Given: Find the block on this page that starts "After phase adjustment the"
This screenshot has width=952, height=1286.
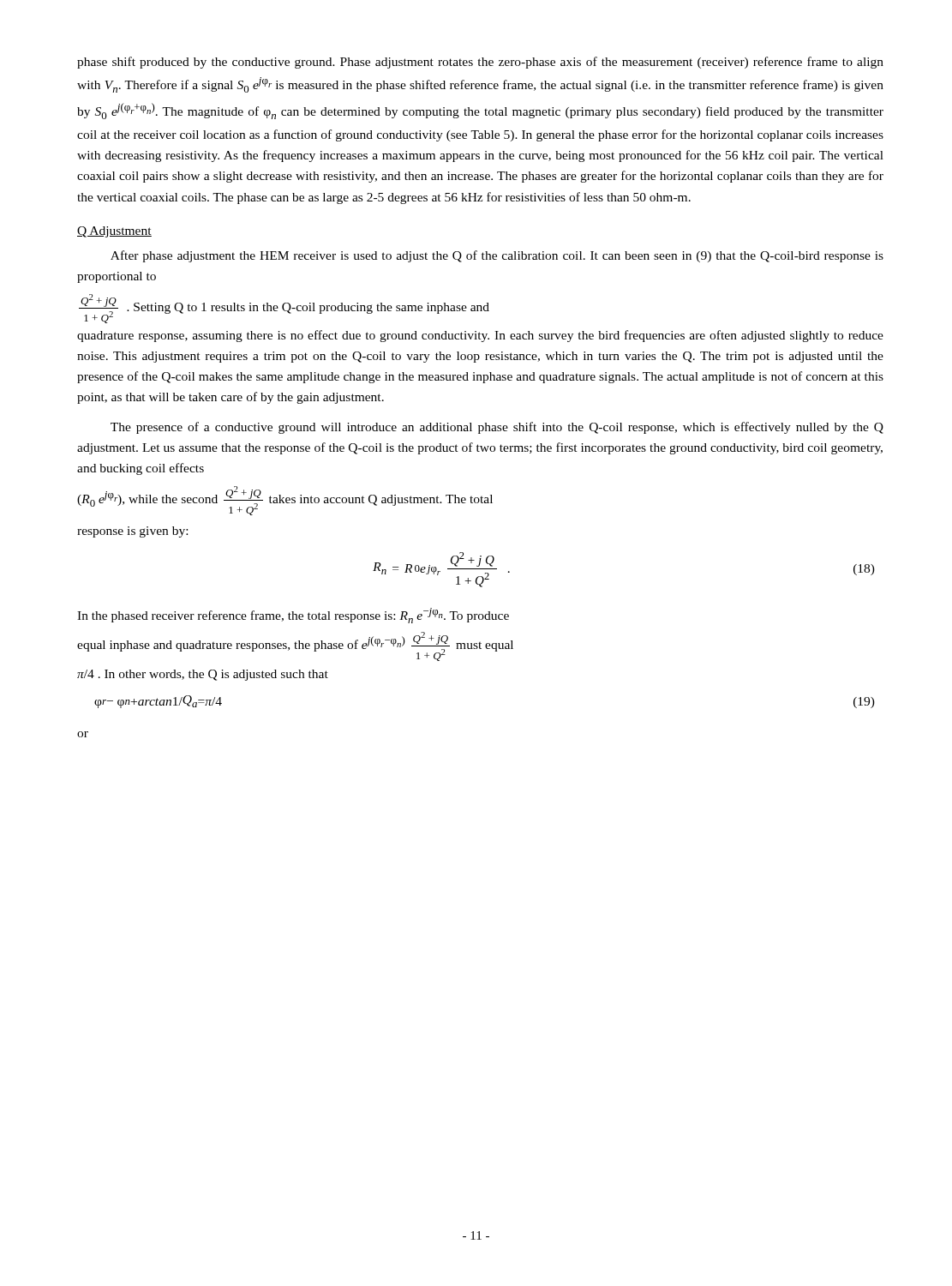Looking at the screenshot, I should [480, 326].
